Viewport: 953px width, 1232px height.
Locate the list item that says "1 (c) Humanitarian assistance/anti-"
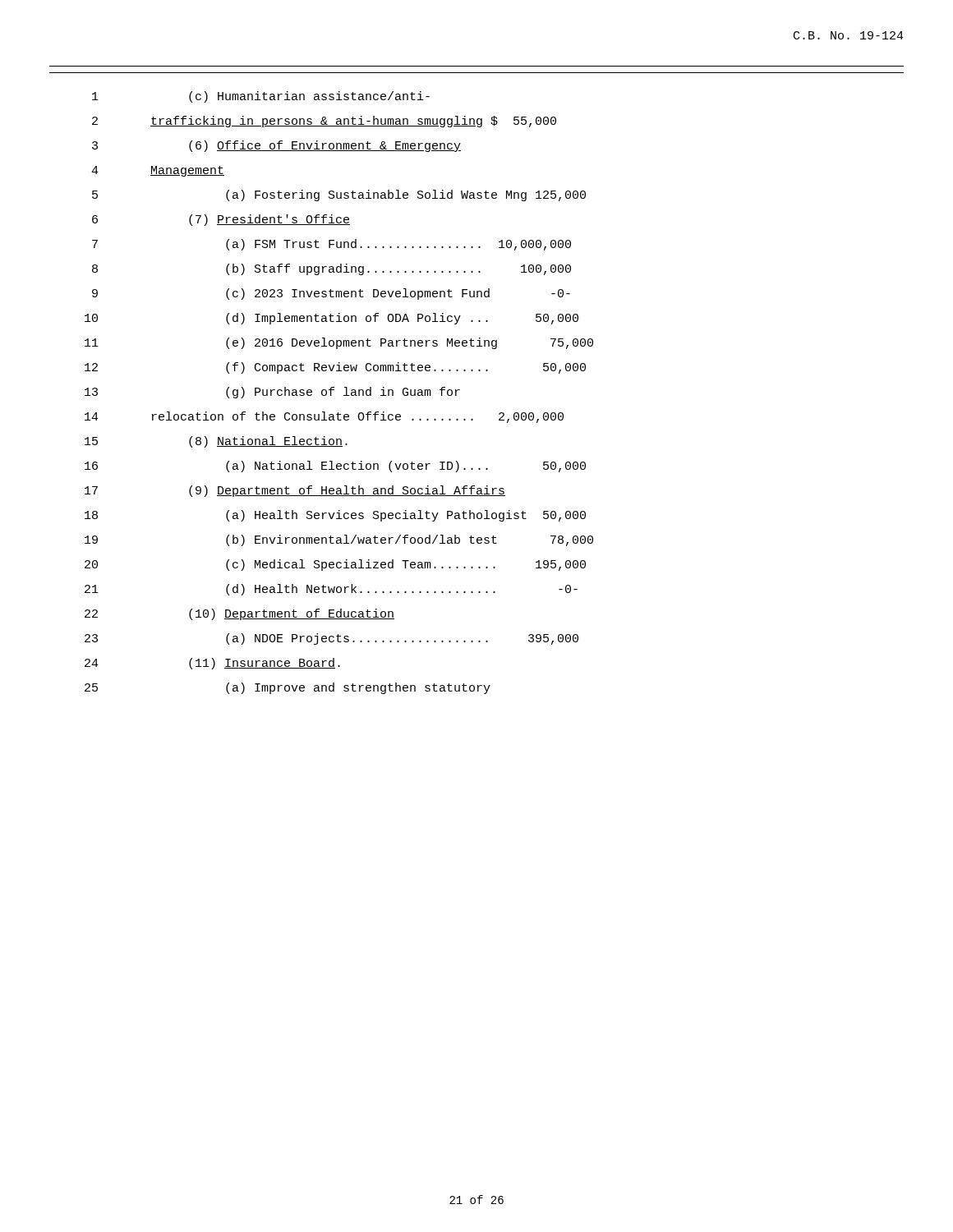pyautogui.click(x=261, y=97)
